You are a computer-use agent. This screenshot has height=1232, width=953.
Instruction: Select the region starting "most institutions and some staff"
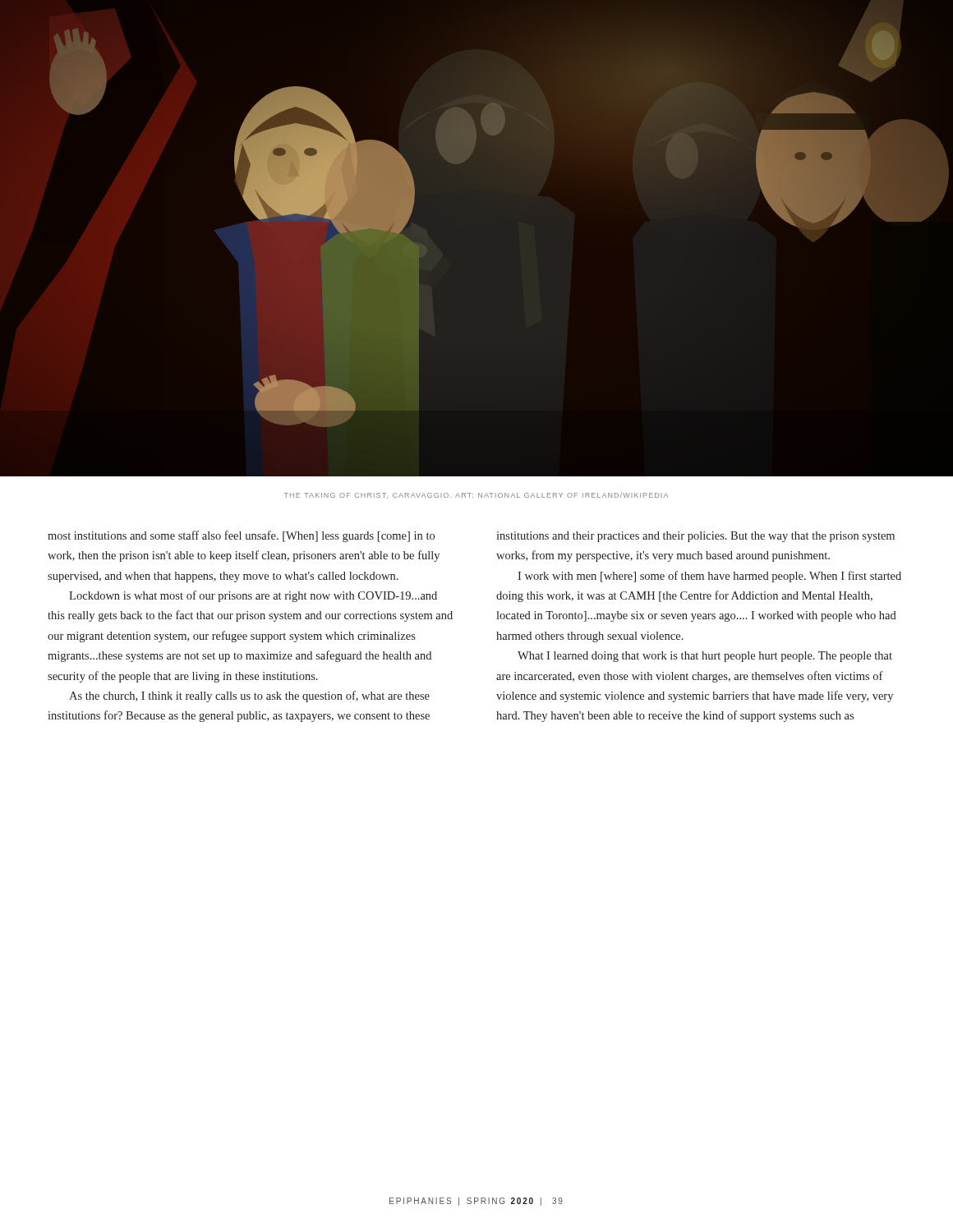252,626
